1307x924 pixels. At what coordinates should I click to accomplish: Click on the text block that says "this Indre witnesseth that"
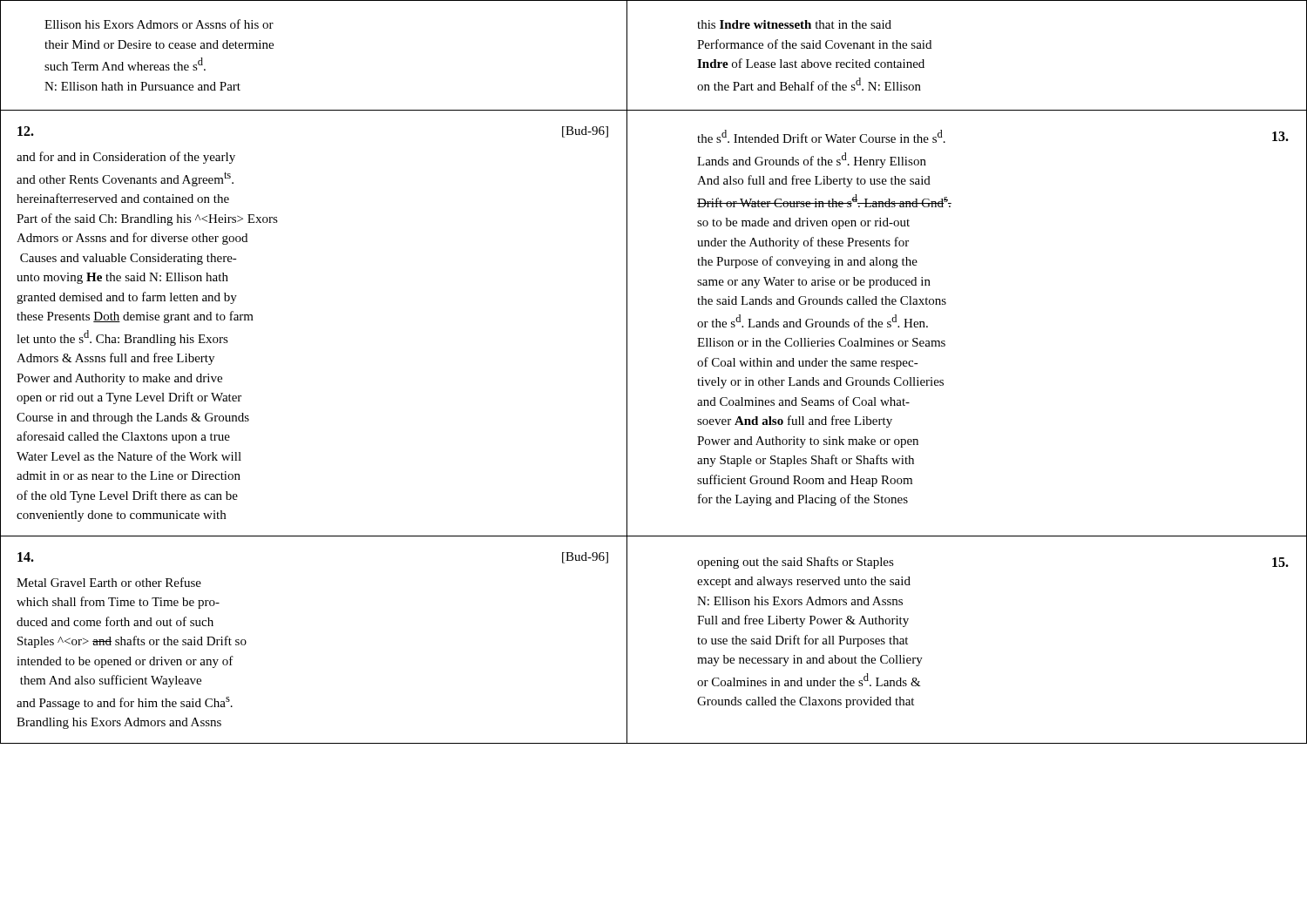[794, 24]
